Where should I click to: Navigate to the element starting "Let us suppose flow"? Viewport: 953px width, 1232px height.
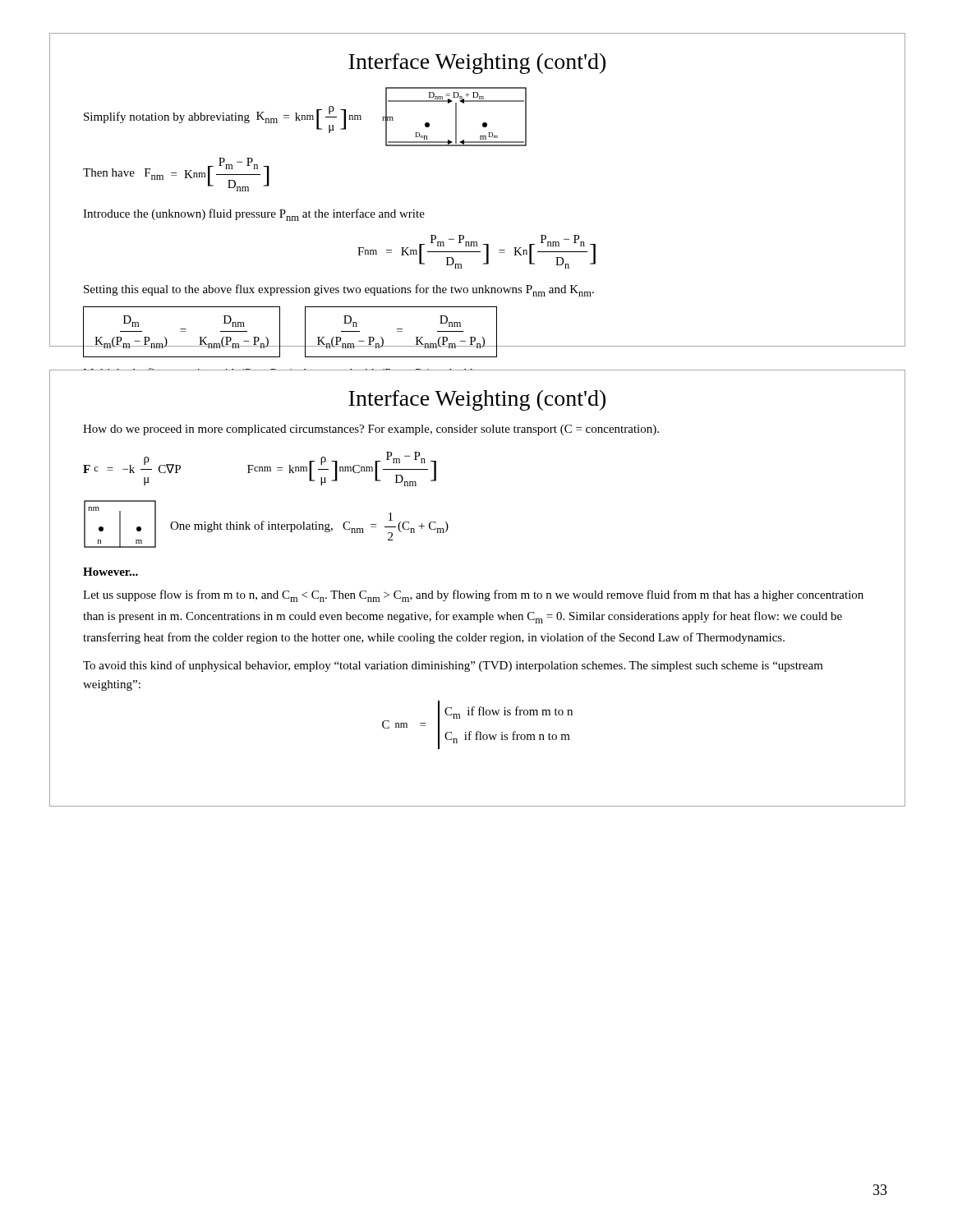(x=473, y=616)
